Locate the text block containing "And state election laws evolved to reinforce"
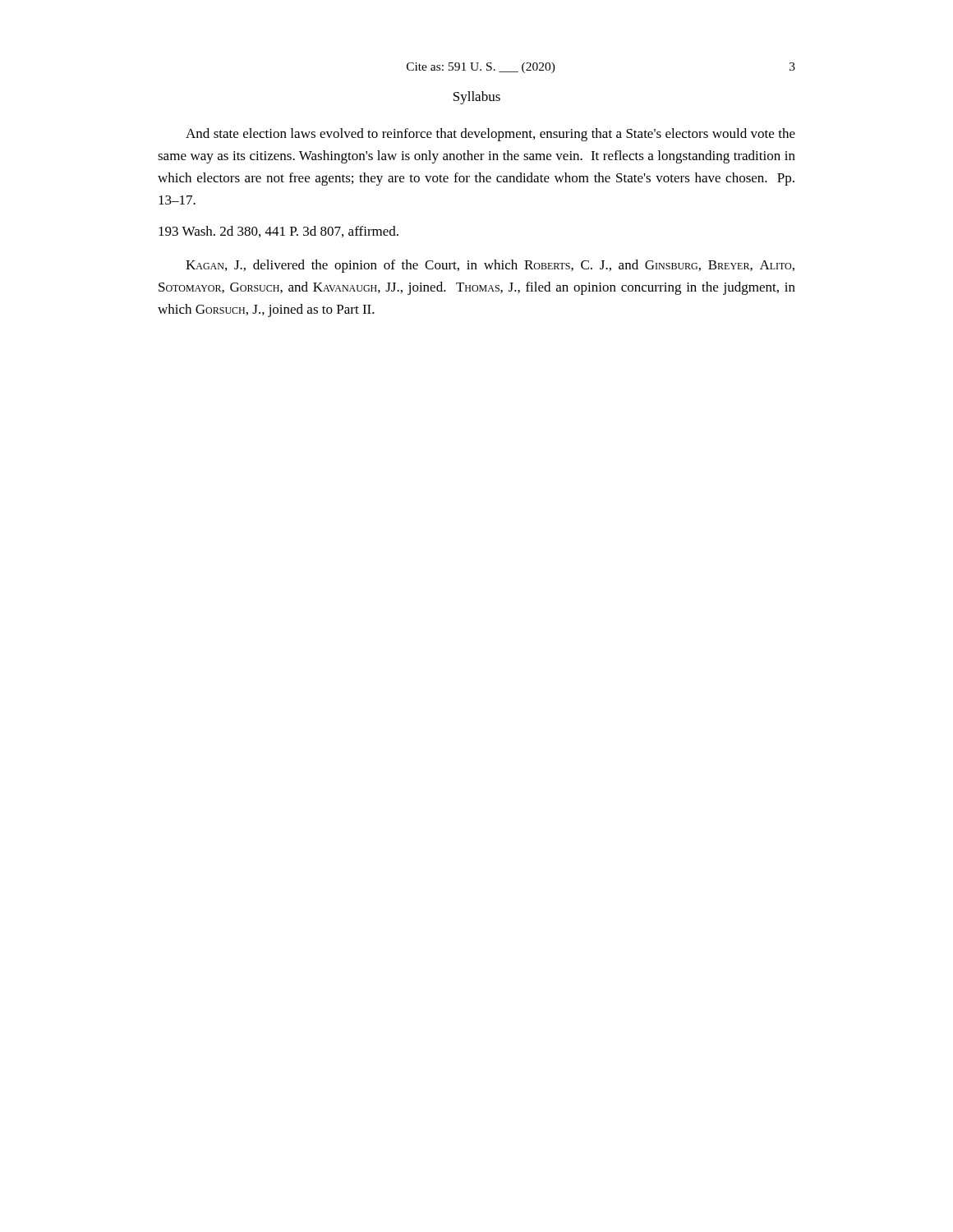The height and width of the screenshot is (1232, 953). [x=476, y=167]
